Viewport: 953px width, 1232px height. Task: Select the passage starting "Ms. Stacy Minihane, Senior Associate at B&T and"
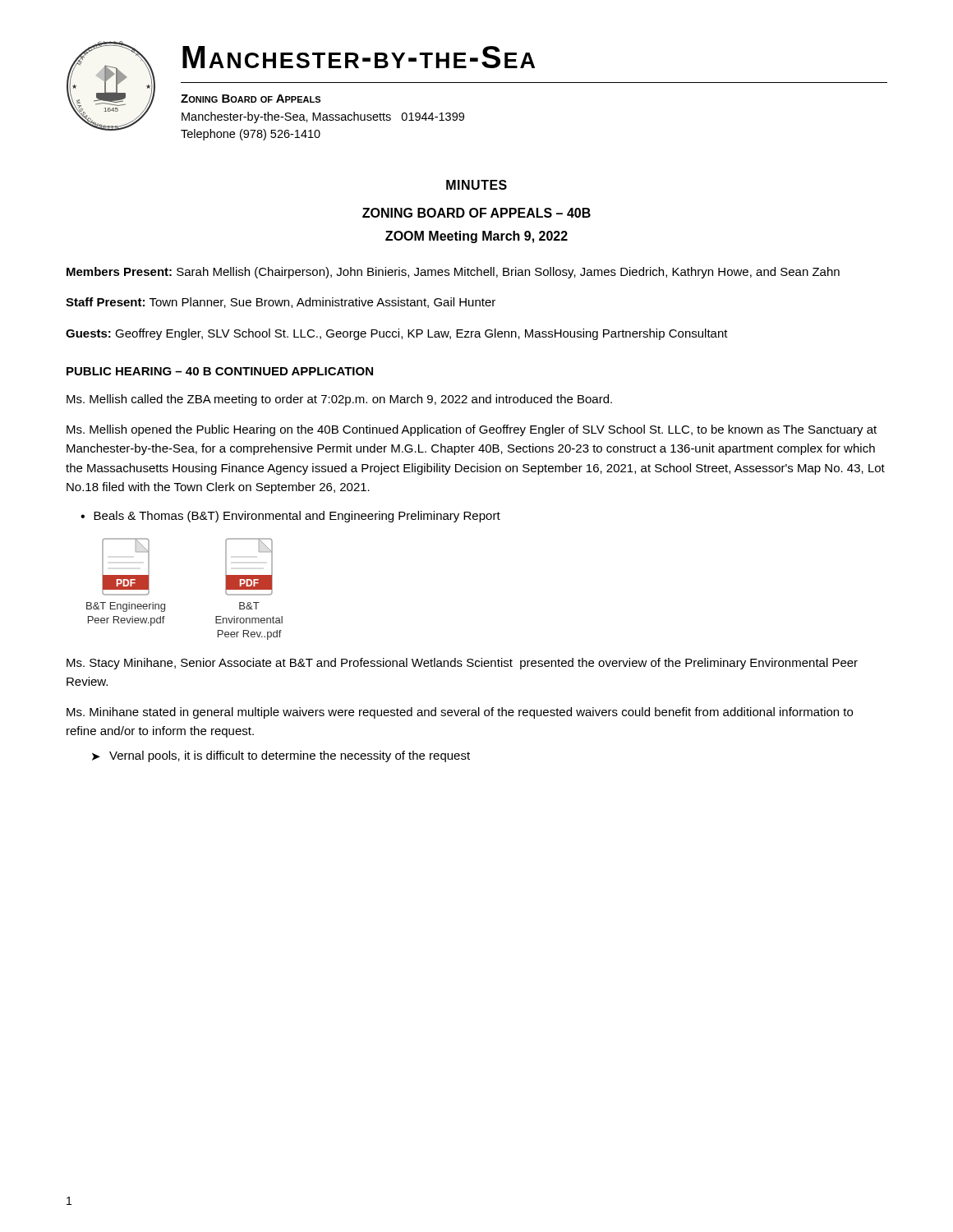462,672
